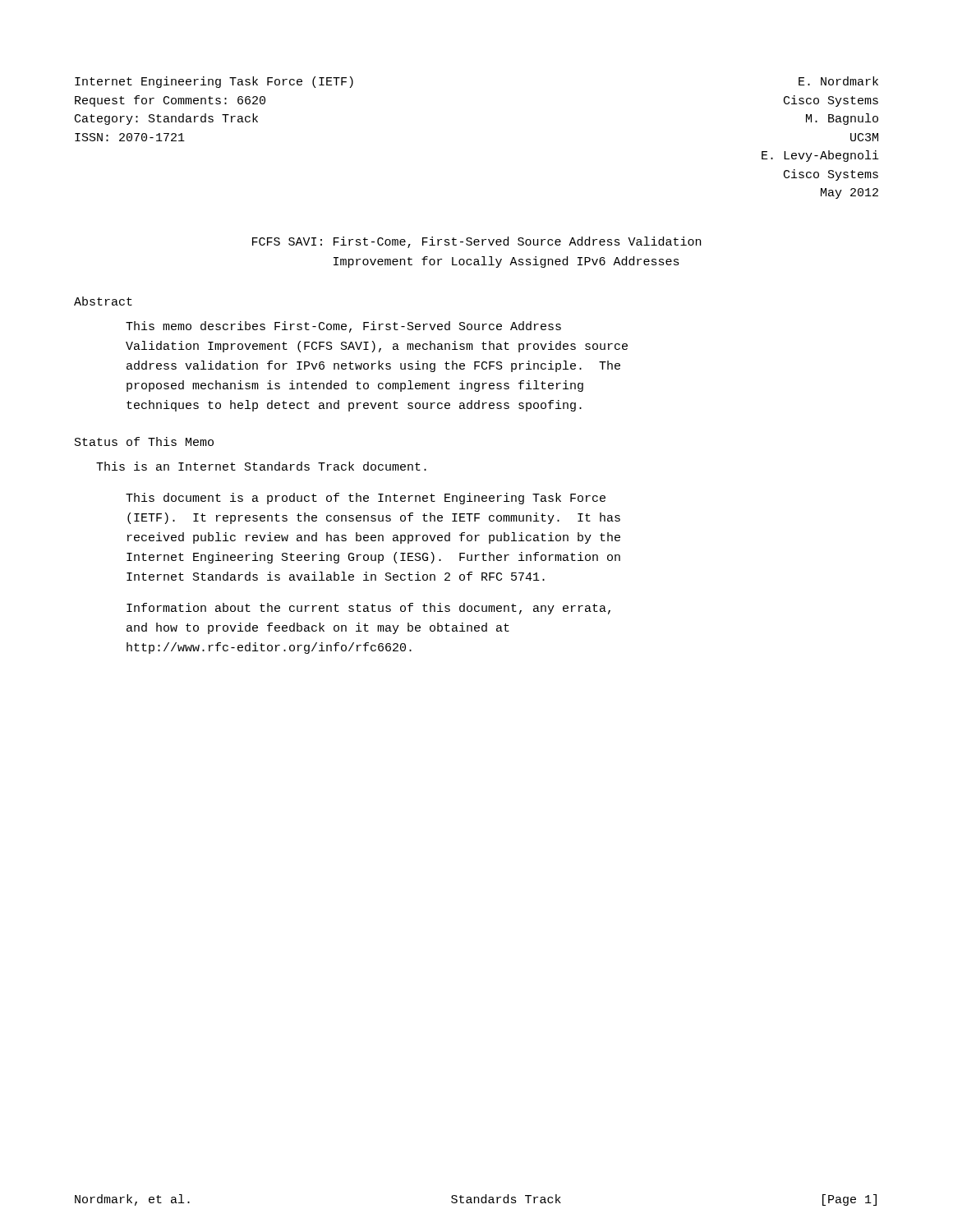Point to the block starting "This memo describes First-Come, First-Served Source Address"
This screenshot has height=1232, width=953.
pyautogui.click(x=366, y=366)
